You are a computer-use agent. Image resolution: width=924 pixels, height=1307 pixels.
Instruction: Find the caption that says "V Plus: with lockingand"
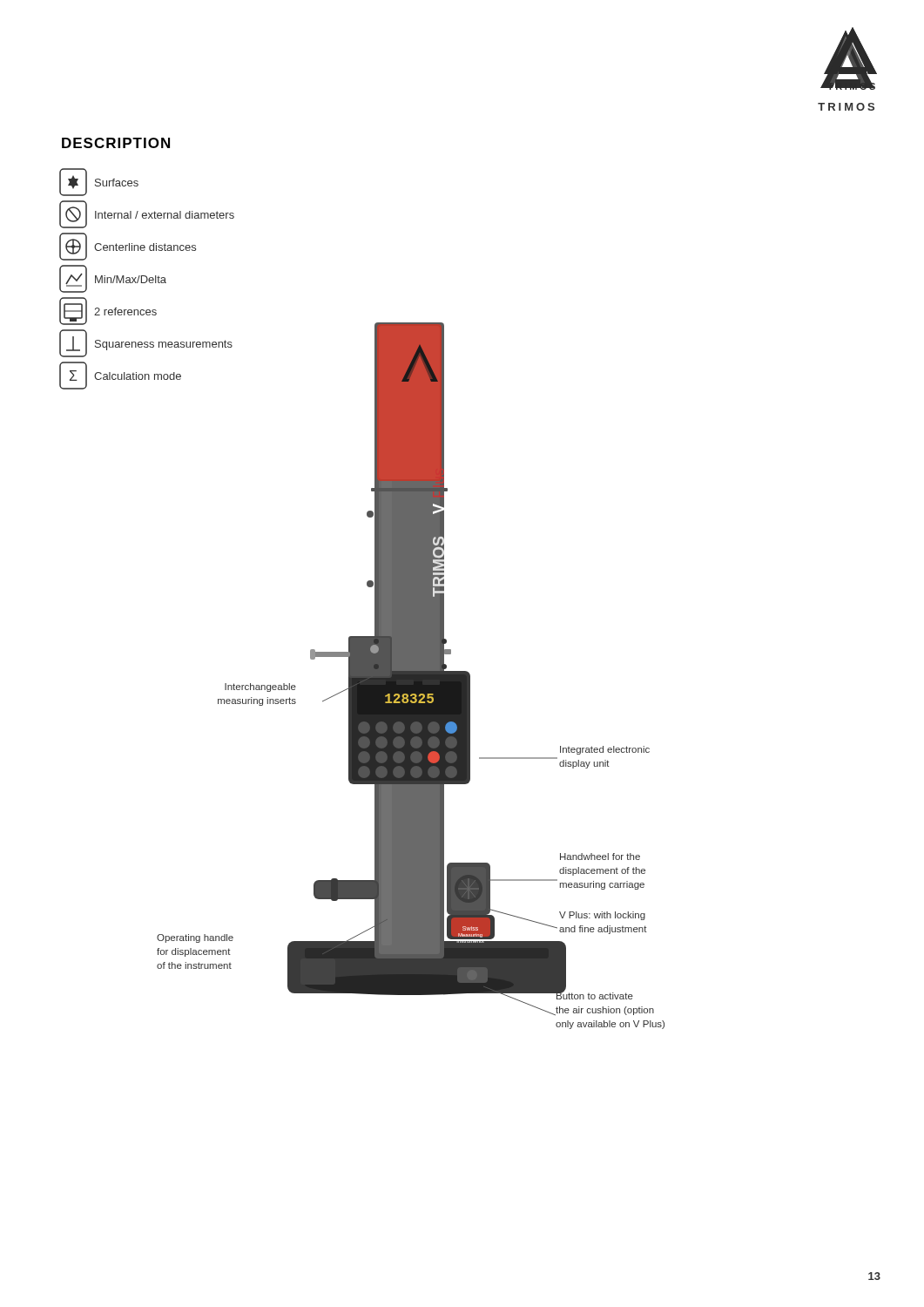click(603, 922)
